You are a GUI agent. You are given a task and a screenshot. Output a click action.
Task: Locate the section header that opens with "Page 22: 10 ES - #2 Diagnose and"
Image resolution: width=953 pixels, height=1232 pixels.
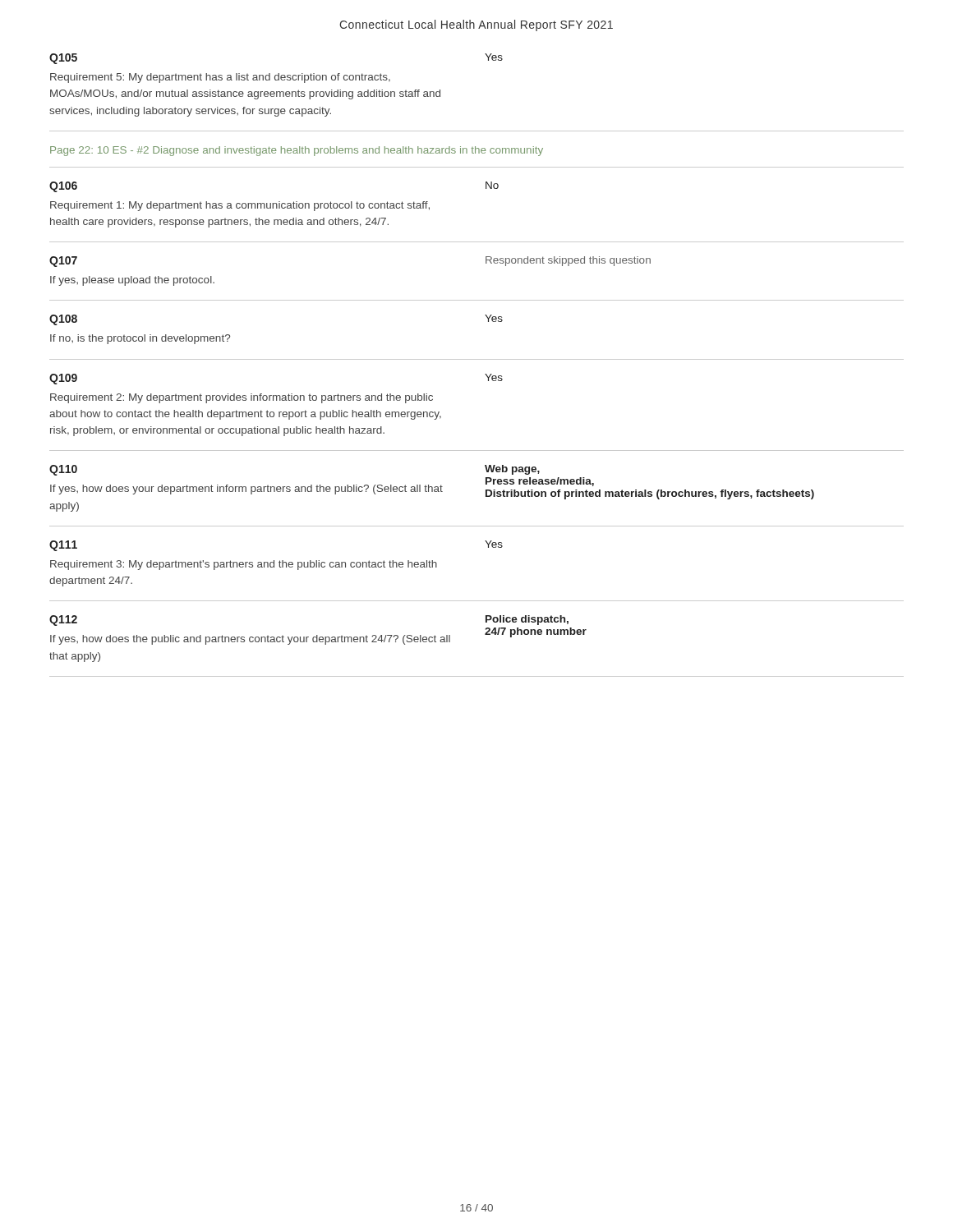[x=296, y=150]
